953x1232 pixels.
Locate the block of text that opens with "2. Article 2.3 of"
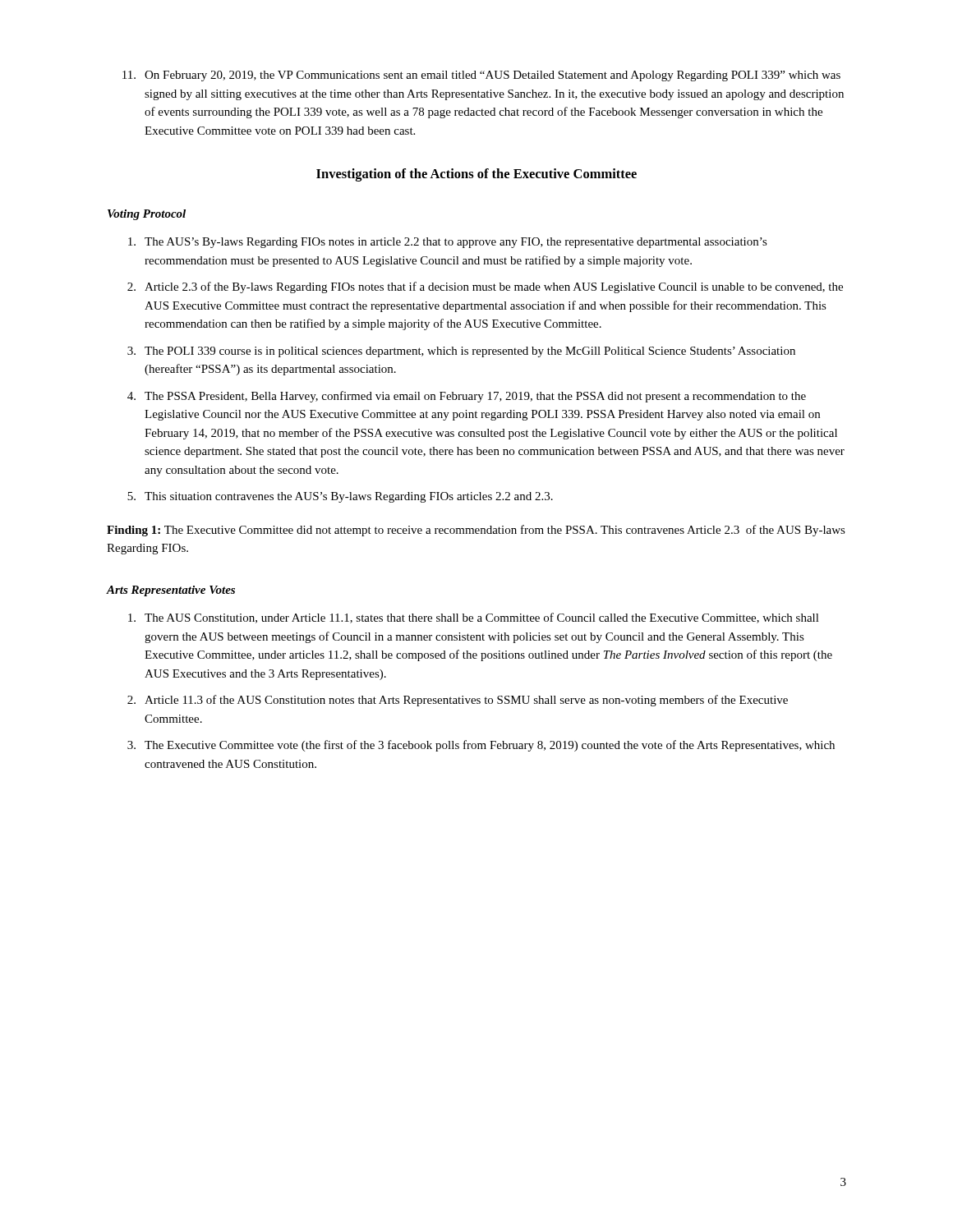point(476,306)
